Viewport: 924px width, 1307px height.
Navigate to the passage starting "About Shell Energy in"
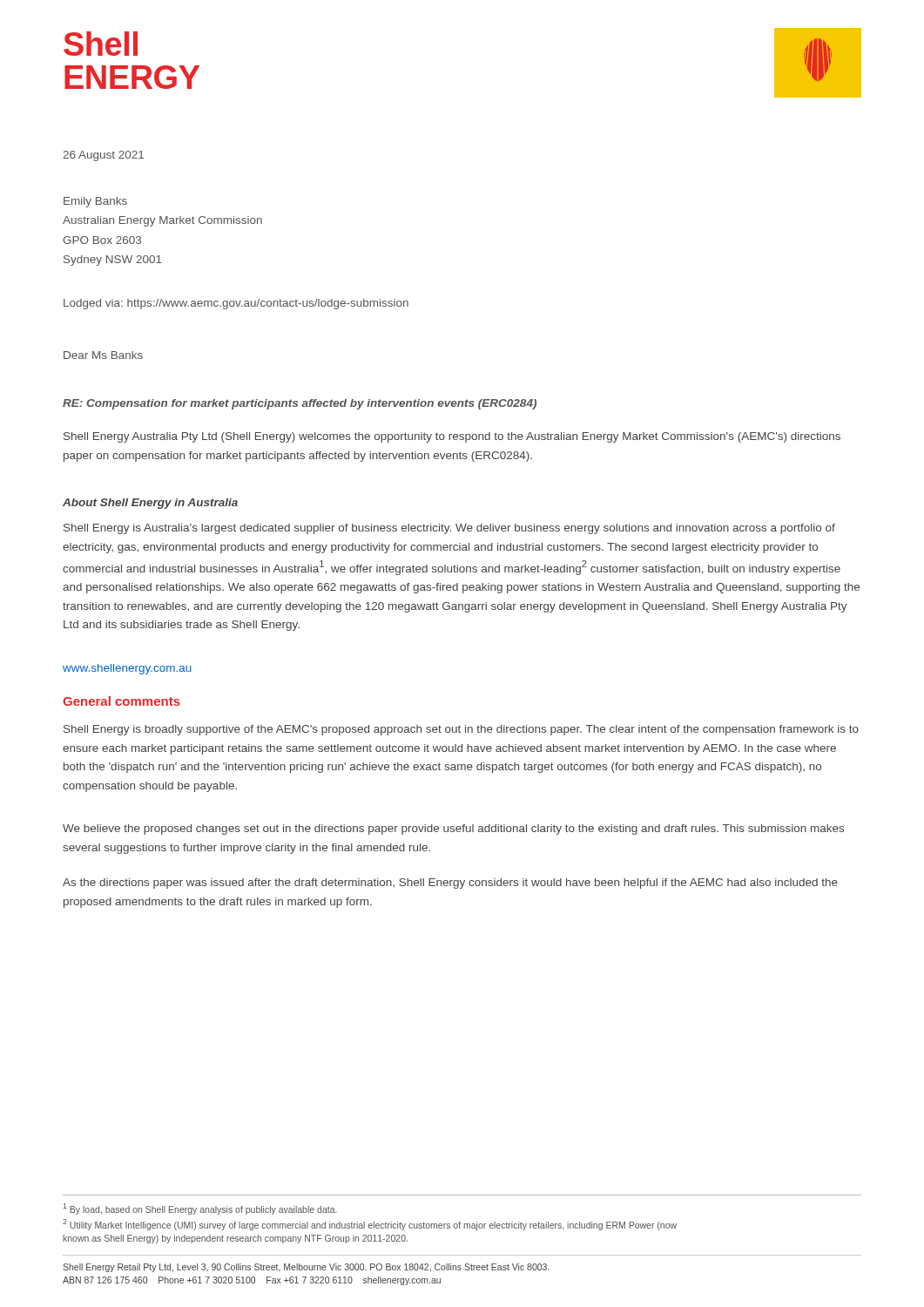point(150,502)
